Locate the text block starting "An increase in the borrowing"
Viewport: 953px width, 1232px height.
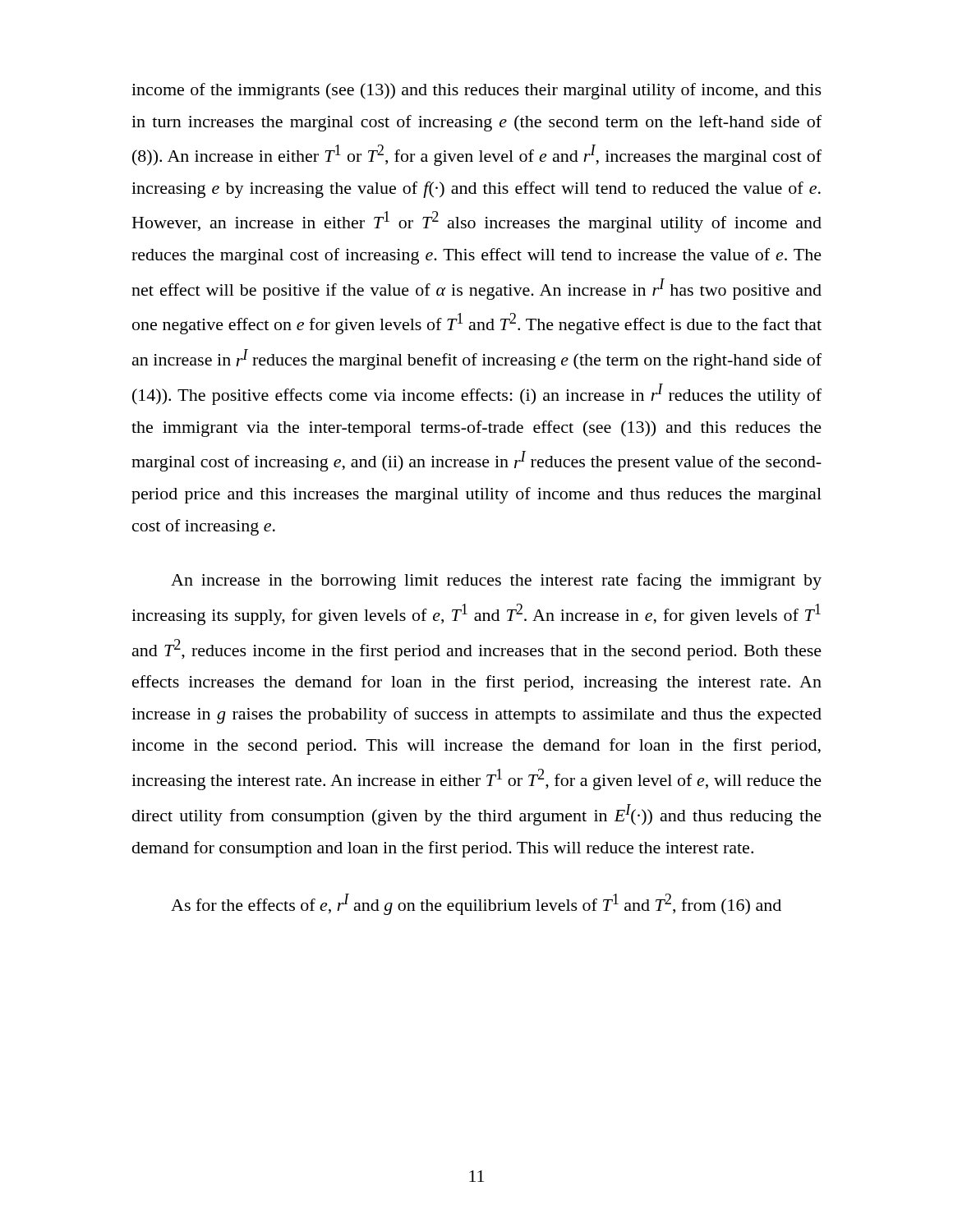pos(476,713)
